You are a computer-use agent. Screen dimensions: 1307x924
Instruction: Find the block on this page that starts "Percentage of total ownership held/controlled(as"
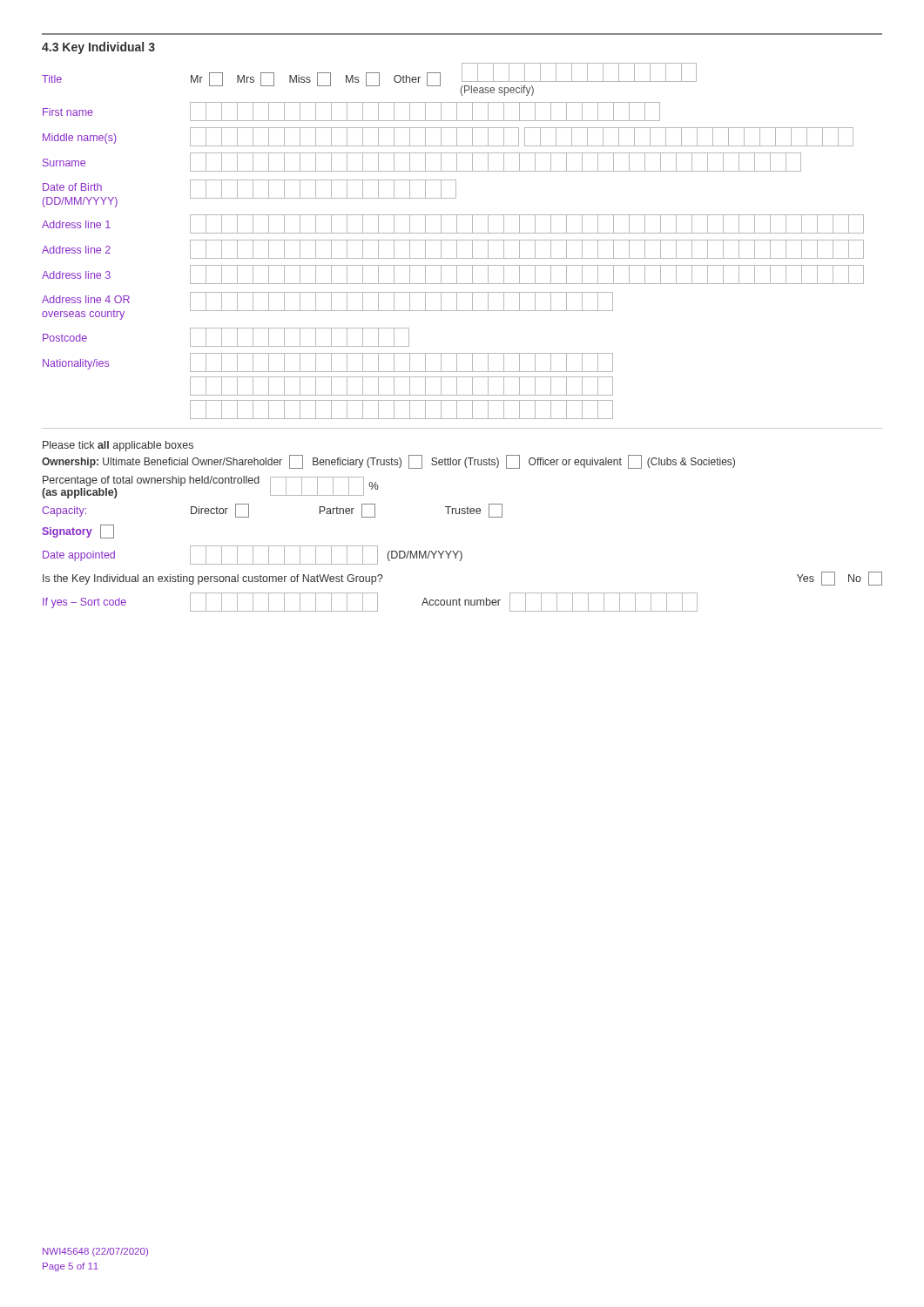(210, 486)
